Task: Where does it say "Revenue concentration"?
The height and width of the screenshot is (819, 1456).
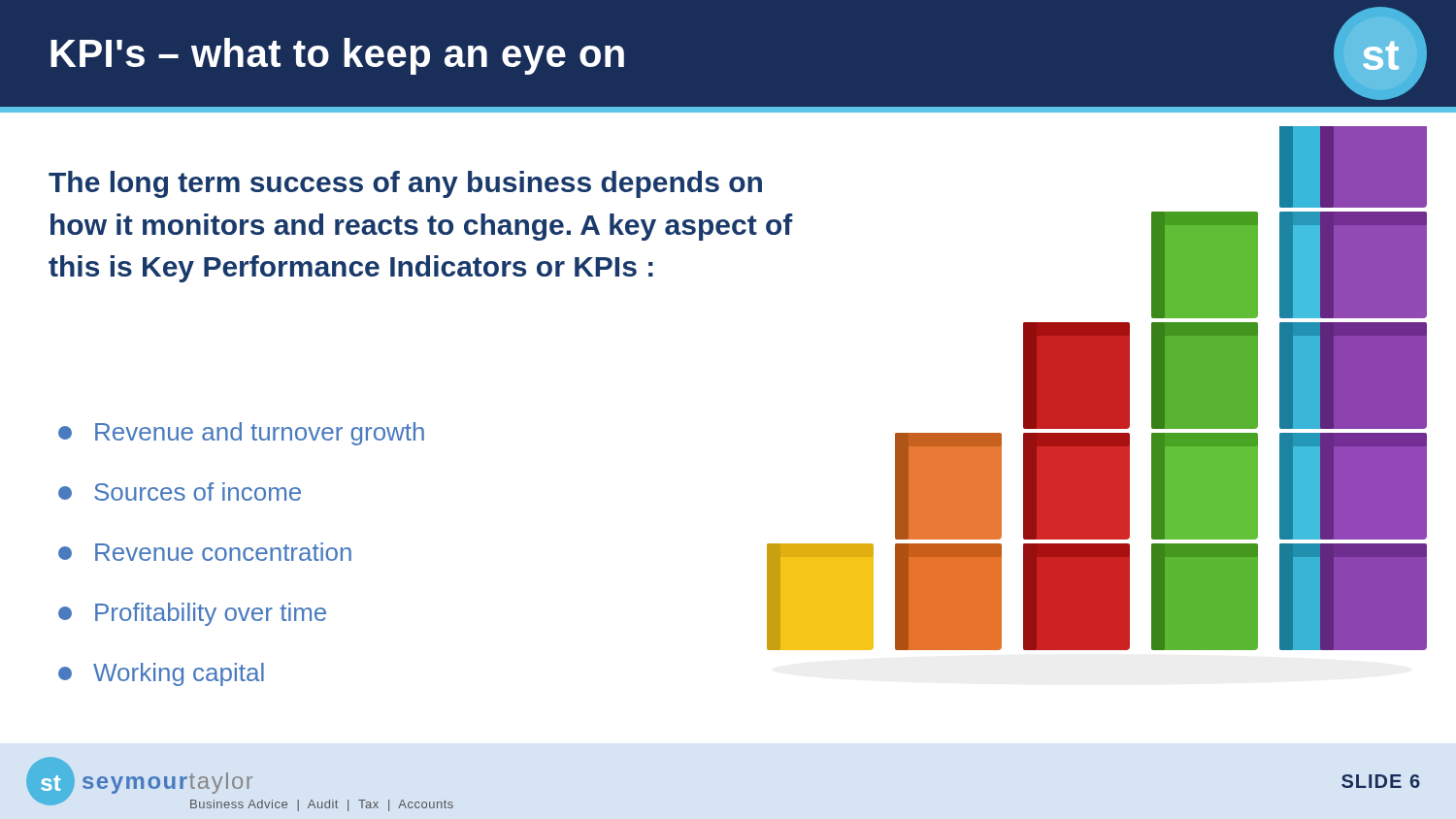Action: (x=206, y=552)
